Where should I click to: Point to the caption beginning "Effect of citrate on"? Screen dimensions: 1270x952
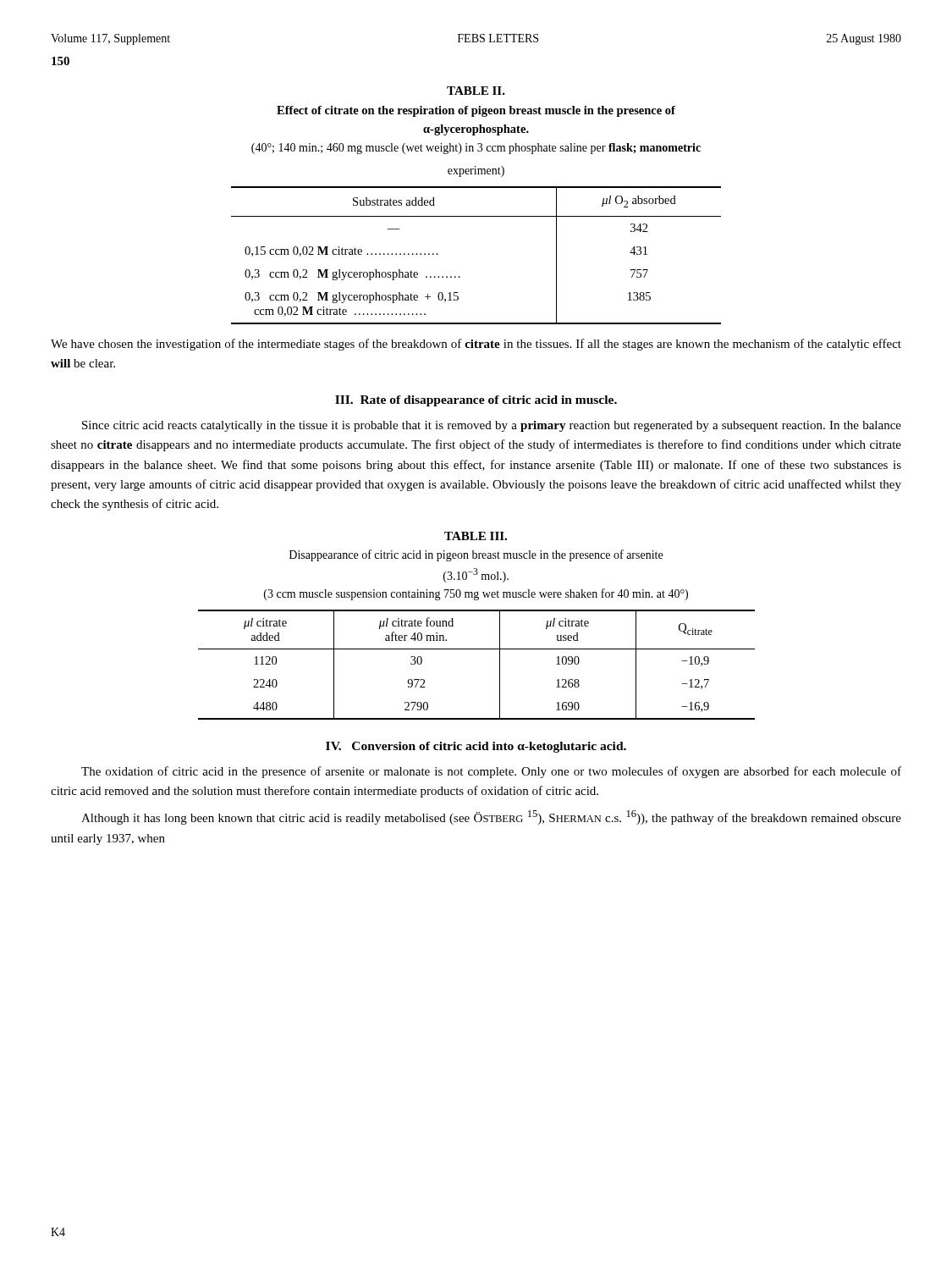(x=476, y=140)
